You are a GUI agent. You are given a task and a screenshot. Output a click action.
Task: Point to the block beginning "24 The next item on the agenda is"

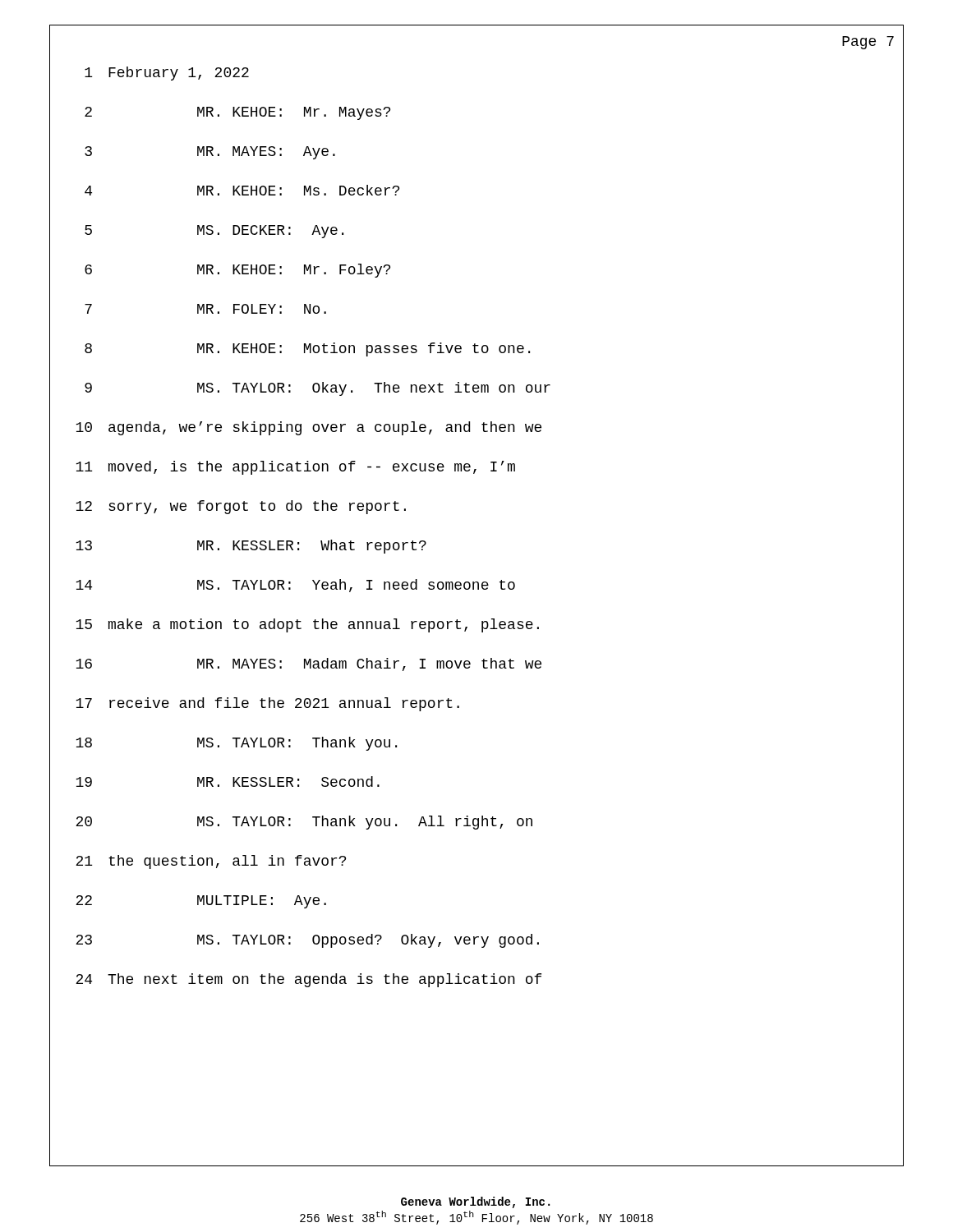(296, 980)
